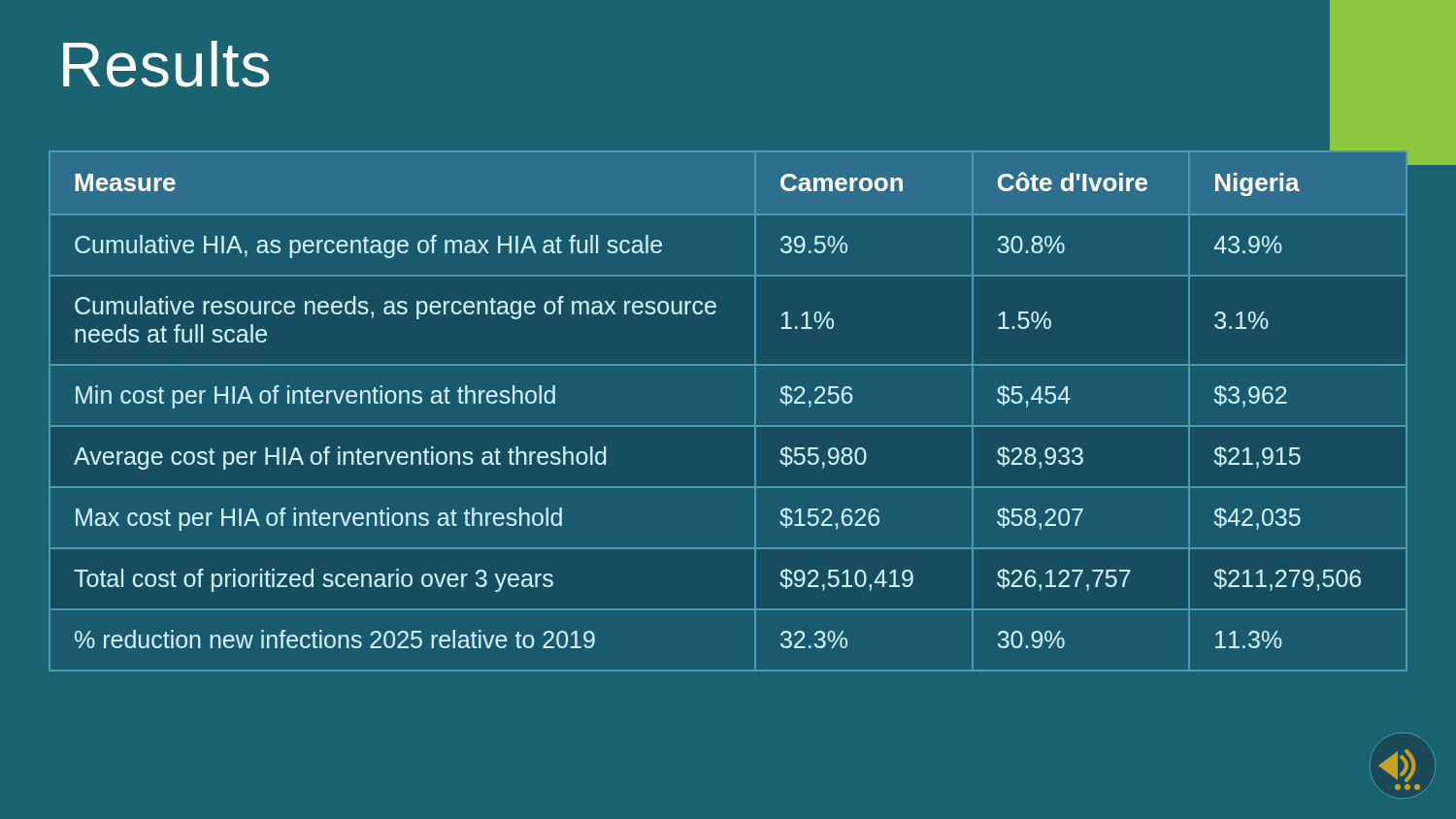The image size is (1456, 819).
Task: Find the logo
Action: click(x=1403, y=766)
